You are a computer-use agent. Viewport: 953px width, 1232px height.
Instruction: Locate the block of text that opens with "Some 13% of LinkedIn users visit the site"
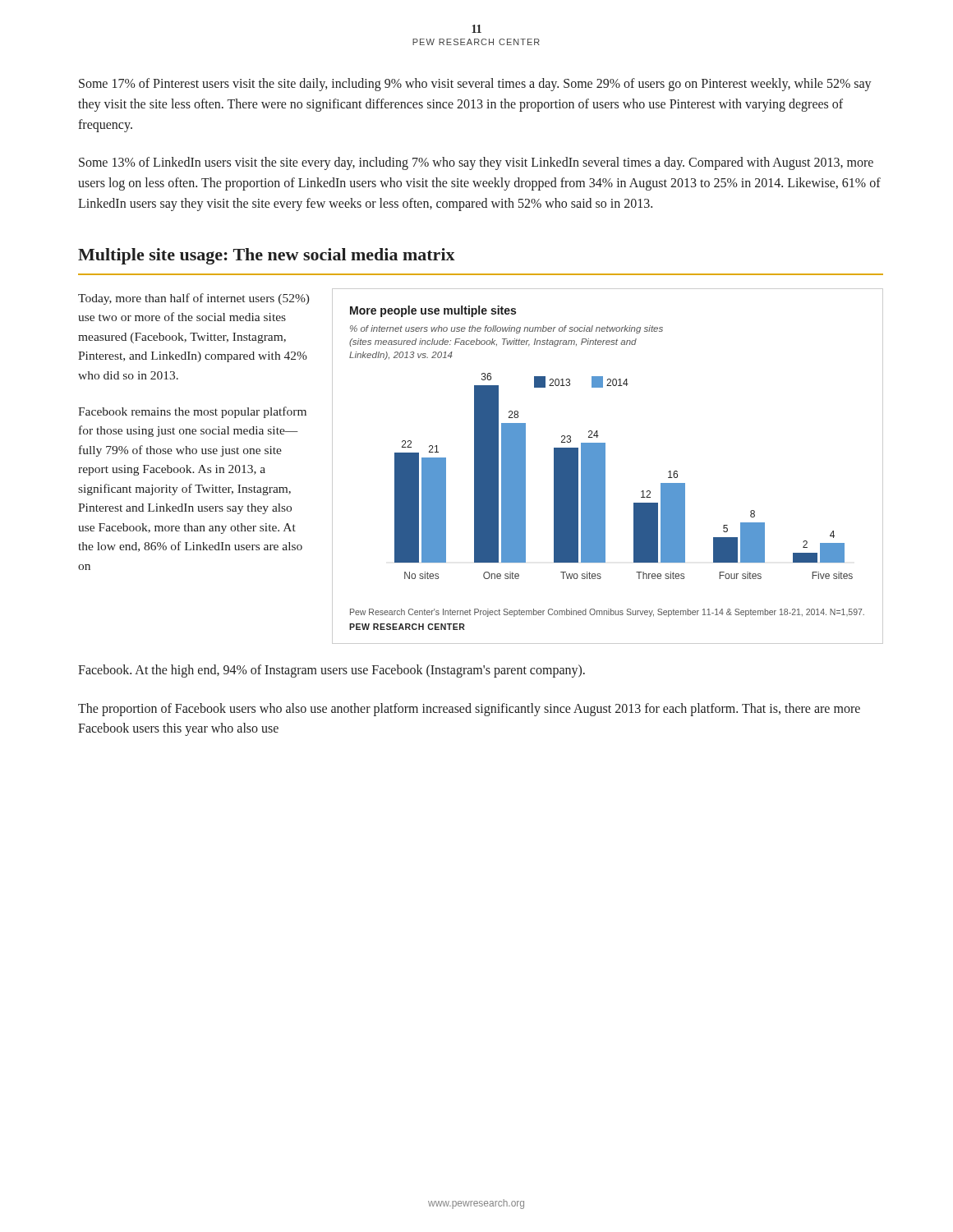tap(479, 183)
